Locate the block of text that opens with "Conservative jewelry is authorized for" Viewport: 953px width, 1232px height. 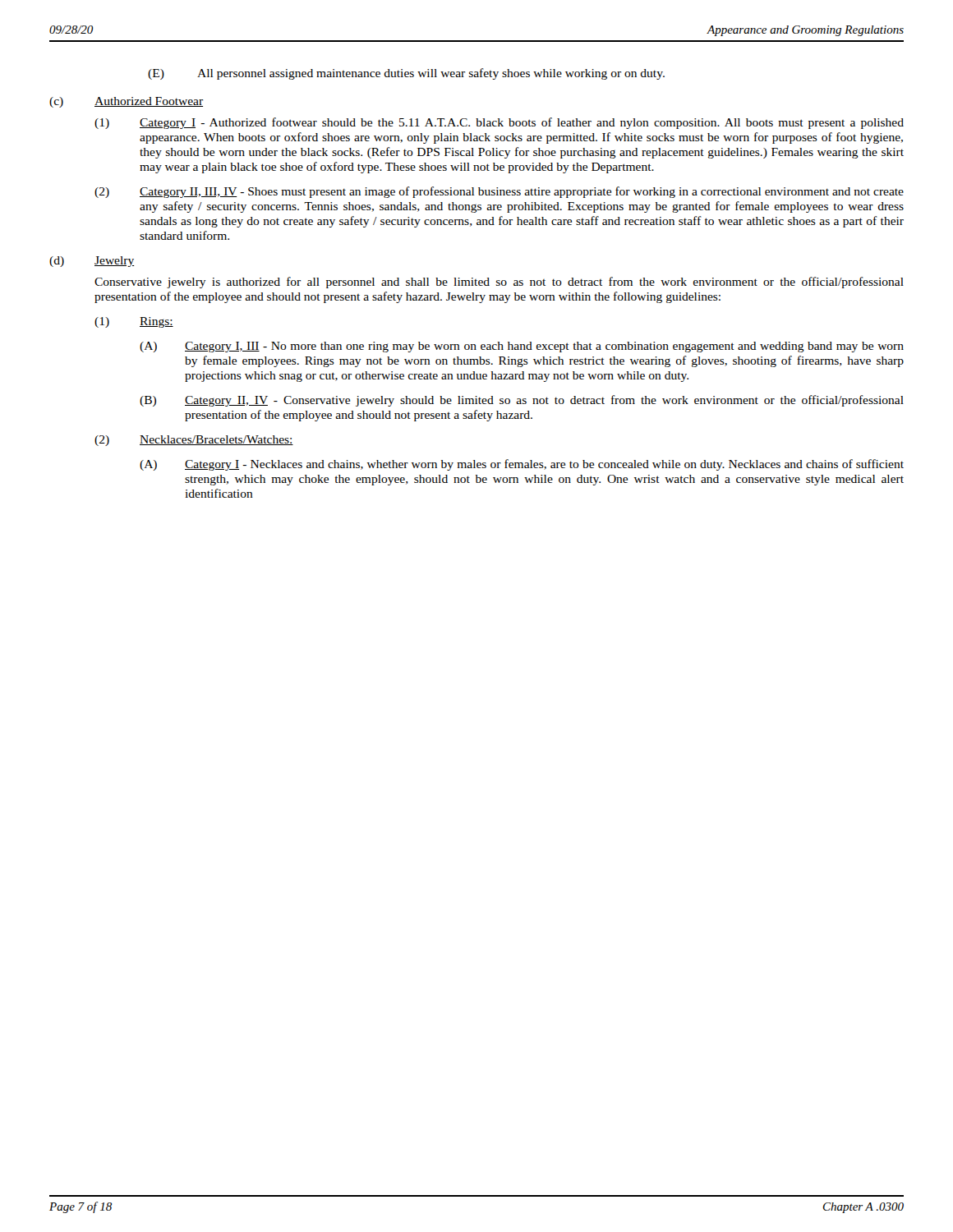499,289
